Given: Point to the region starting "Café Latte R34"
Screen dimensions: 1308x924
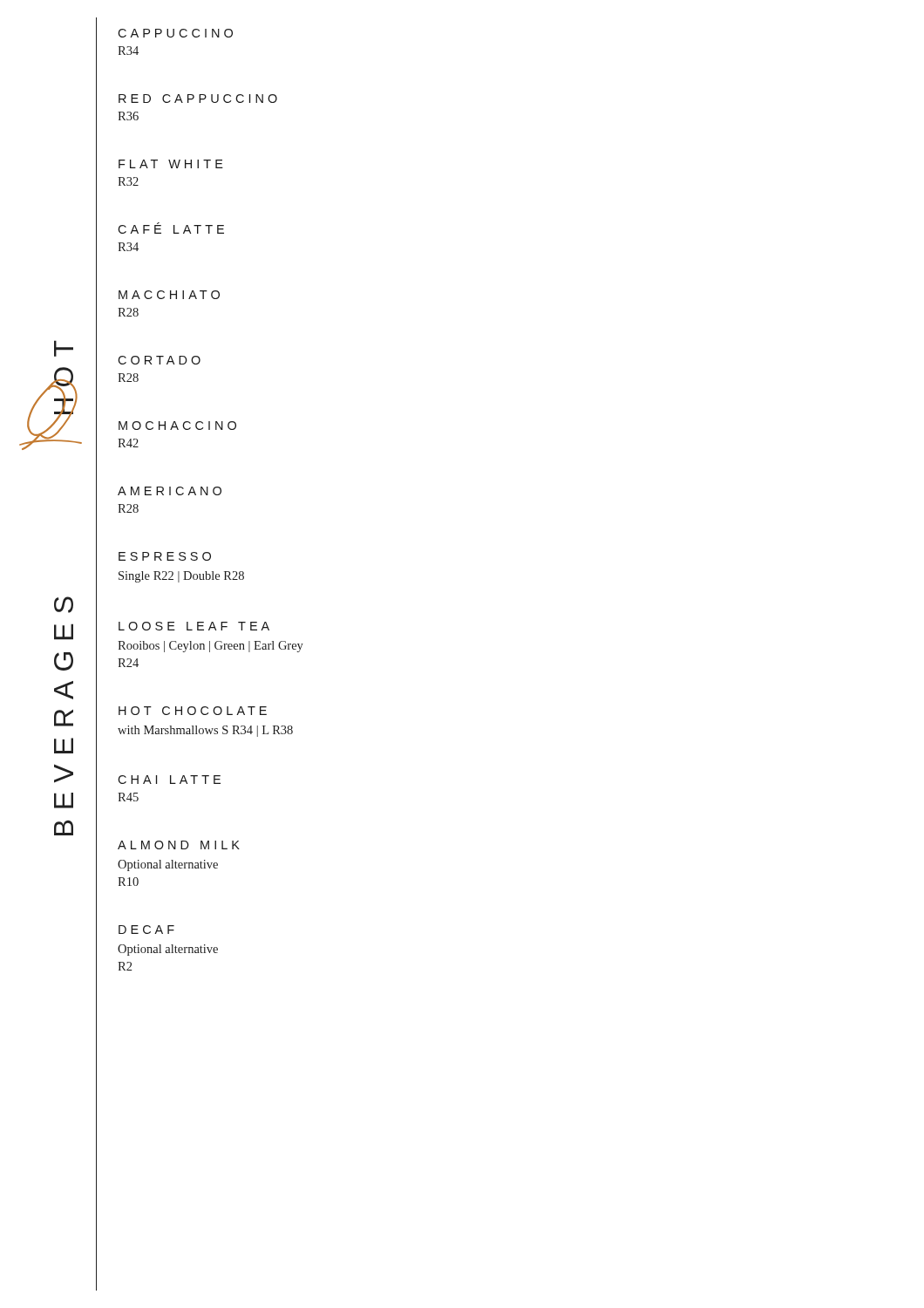Looking at the screenshot, I should pos(171,228).
